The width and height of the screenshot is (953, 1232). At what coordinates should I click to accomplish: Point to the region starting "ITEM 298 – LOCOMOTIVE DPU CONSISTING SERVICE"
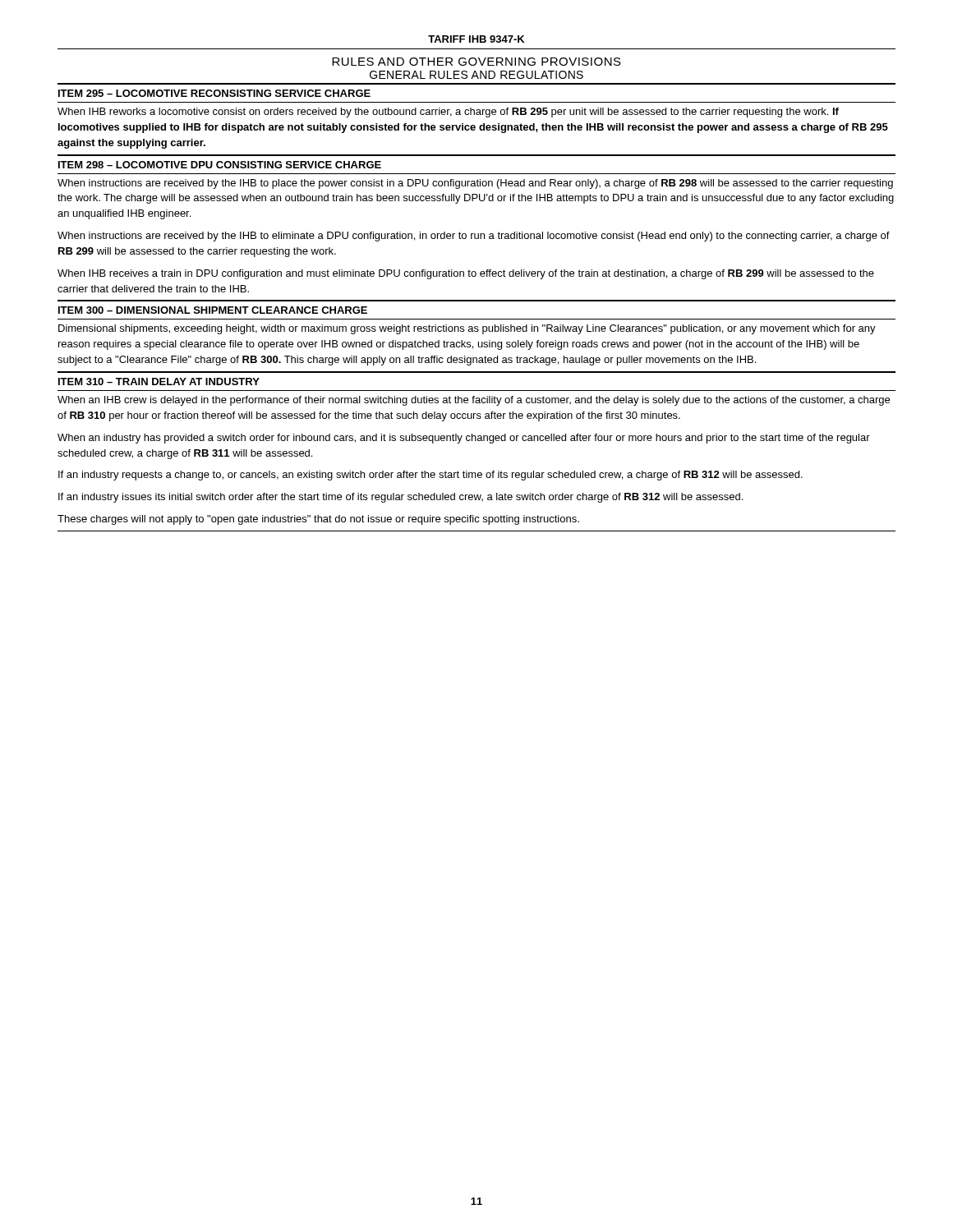pos(219,164)
